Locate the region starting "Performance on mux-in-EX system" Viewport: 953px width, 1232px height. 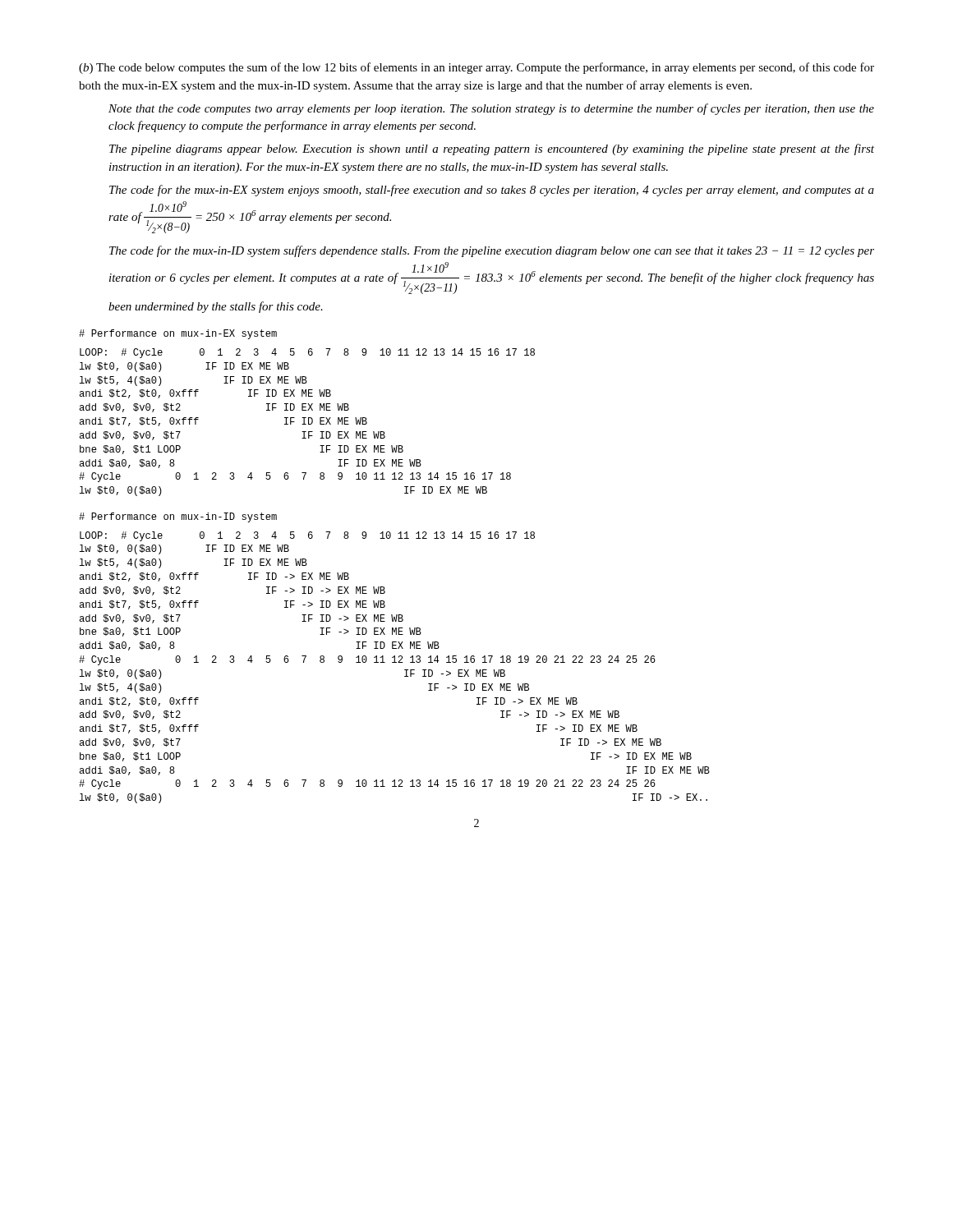[178, 334]
